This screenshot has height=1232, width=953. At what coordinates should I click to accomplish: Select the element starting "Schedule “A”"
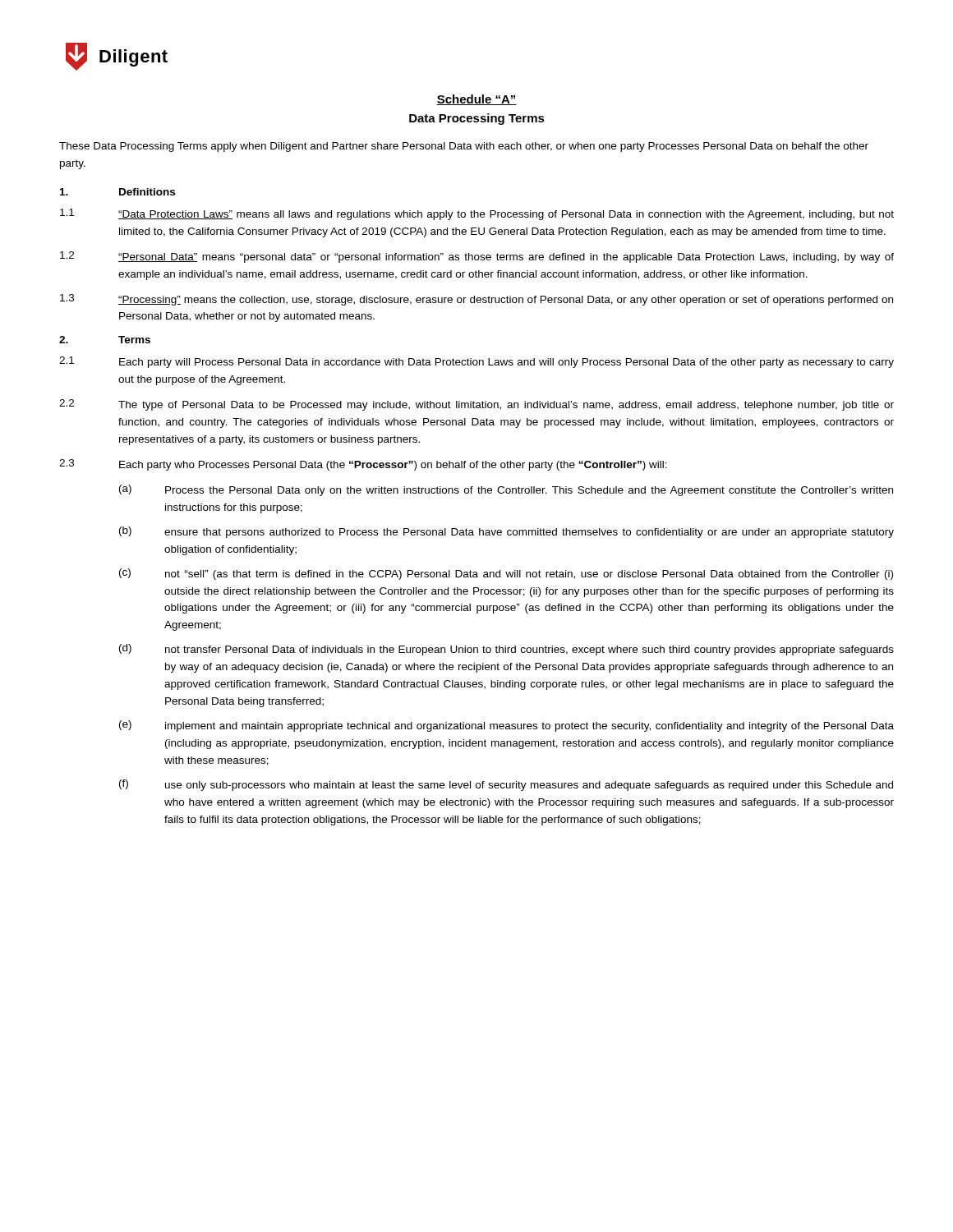(x=476, y=99)
